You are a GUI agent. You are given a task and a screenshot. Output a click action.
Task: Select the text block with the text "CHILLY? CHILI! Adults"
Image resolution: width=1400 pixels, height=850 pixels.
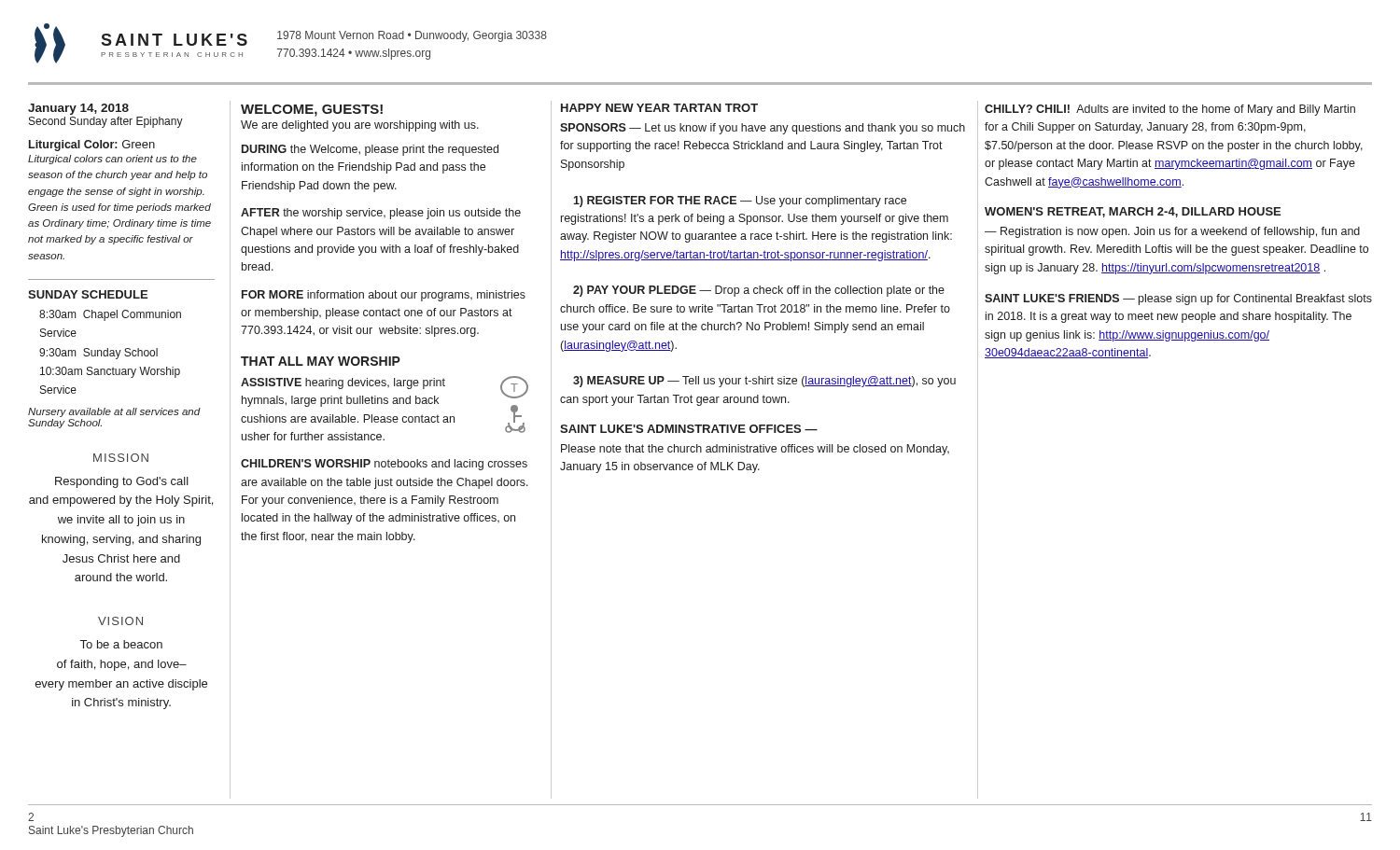pos(1174,145)
